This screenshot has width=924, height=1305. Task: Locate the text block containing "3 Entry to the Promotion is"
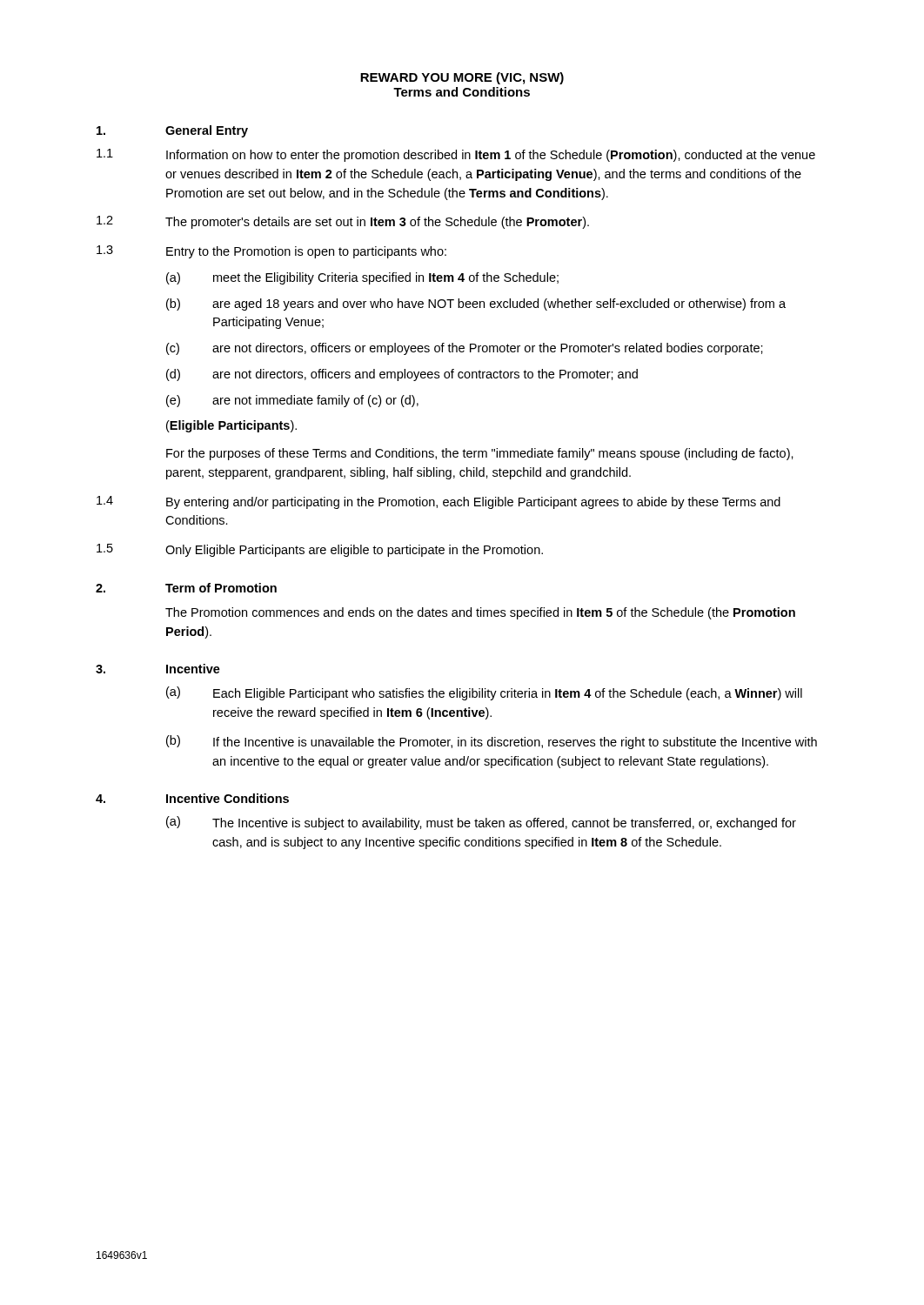(462, 363)
